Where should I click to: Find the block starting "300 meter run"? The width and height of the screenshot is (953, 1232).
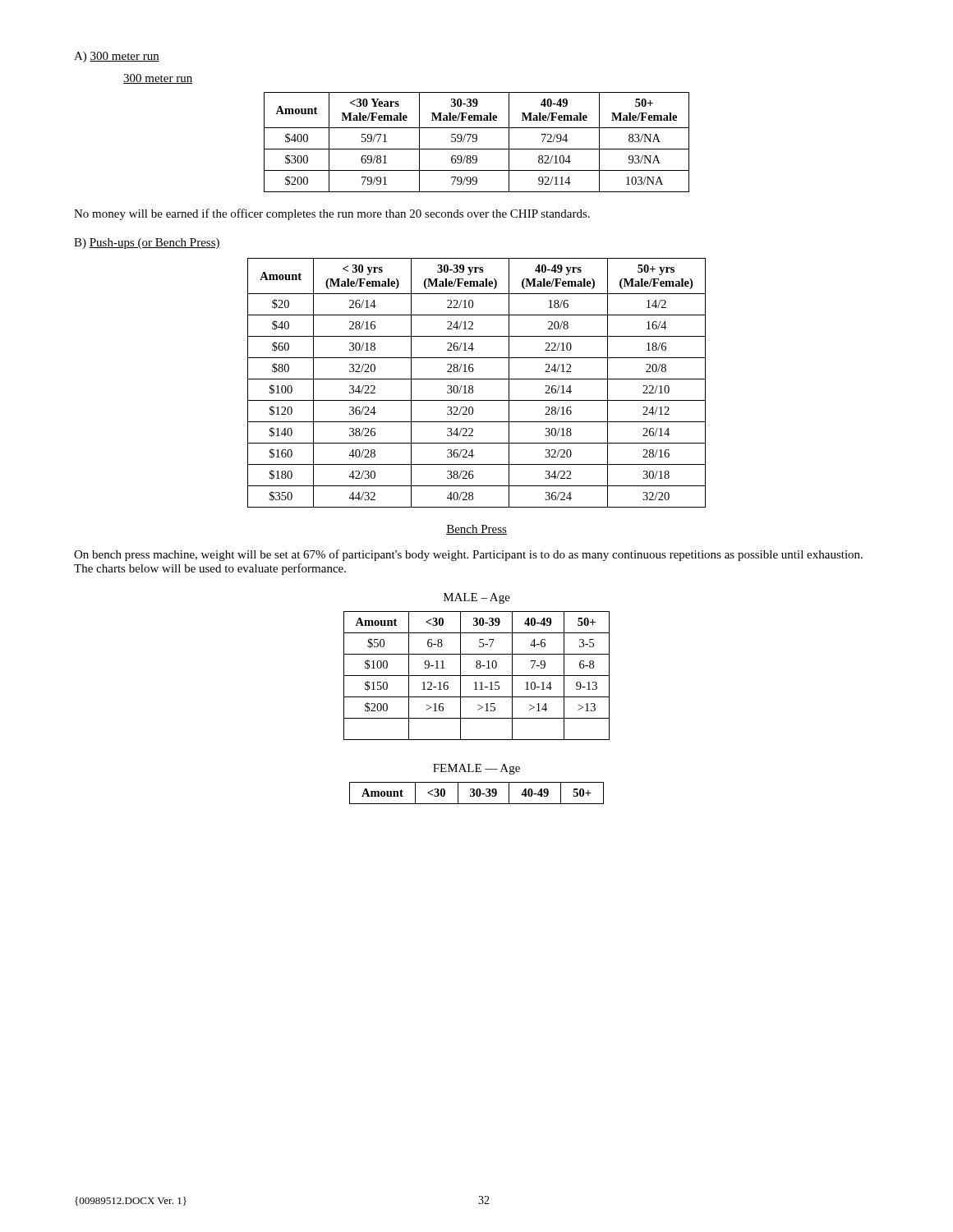pos(158,78)
